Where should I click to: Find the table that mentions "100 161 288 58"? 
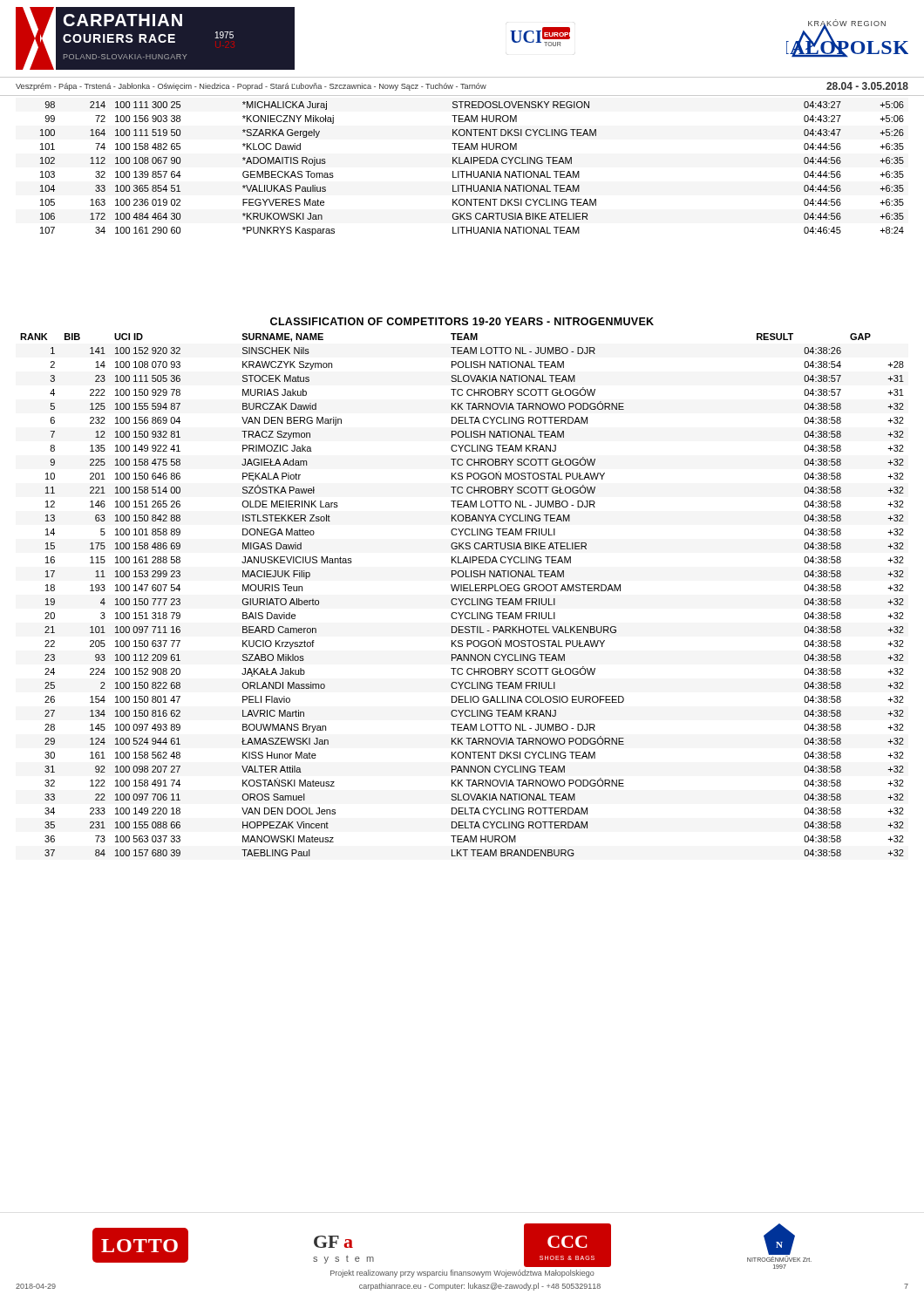click(462, 595)
